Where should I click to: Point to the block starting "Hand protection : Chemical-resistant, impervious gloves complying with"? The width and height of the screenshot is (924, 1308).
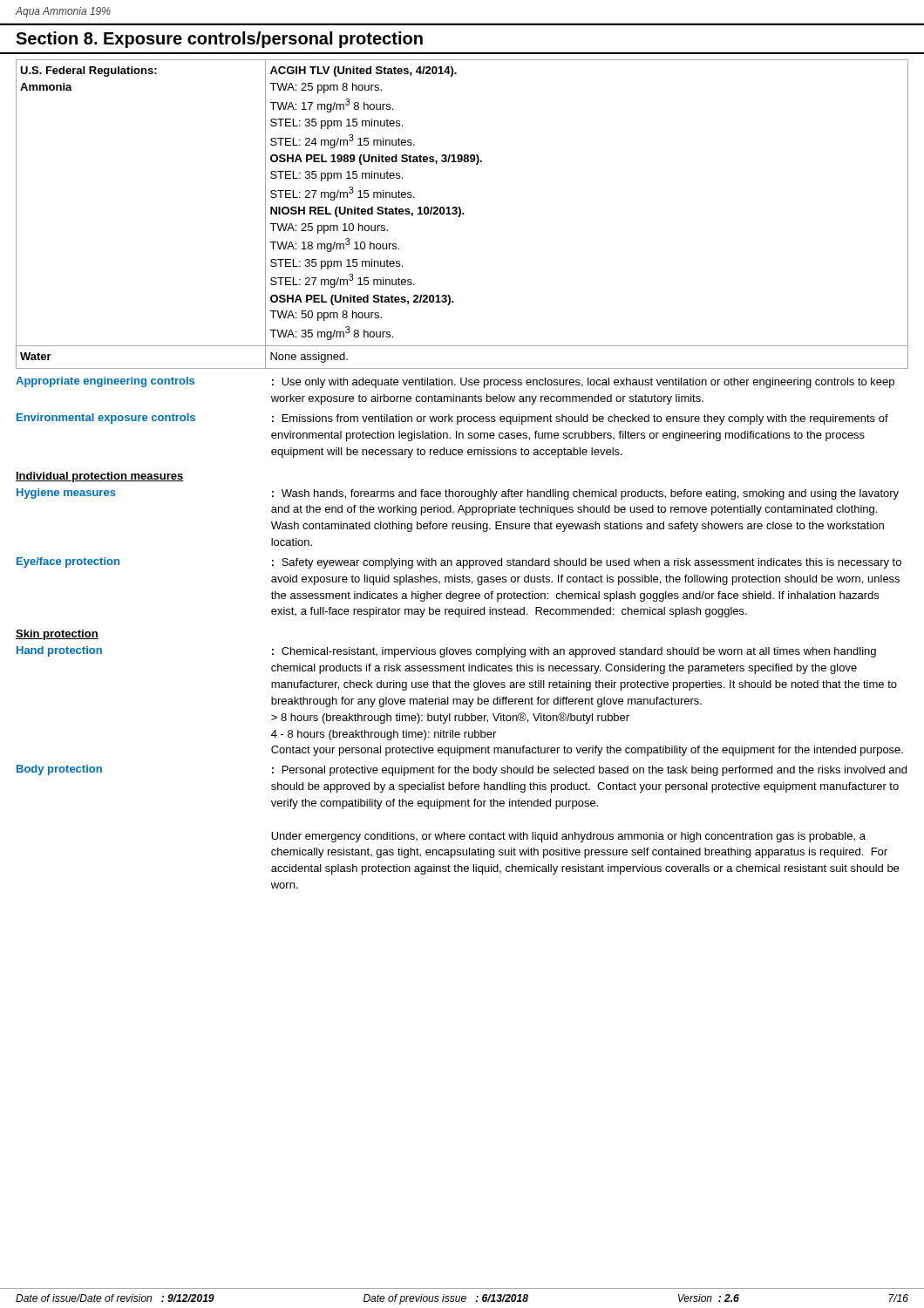pos(462,701)
